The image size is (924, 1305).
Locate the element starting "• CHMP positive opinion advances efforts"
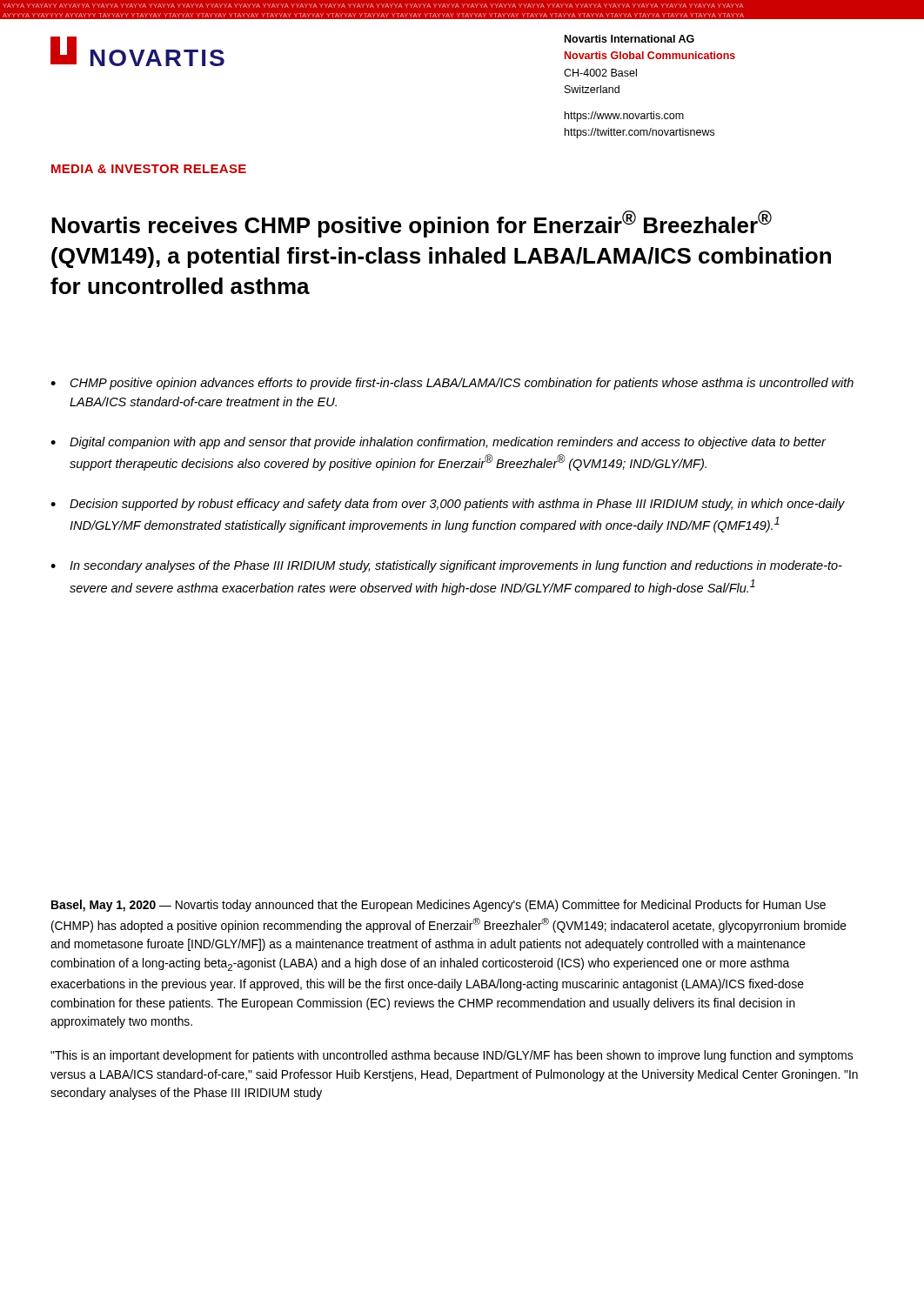click(455, 393)
